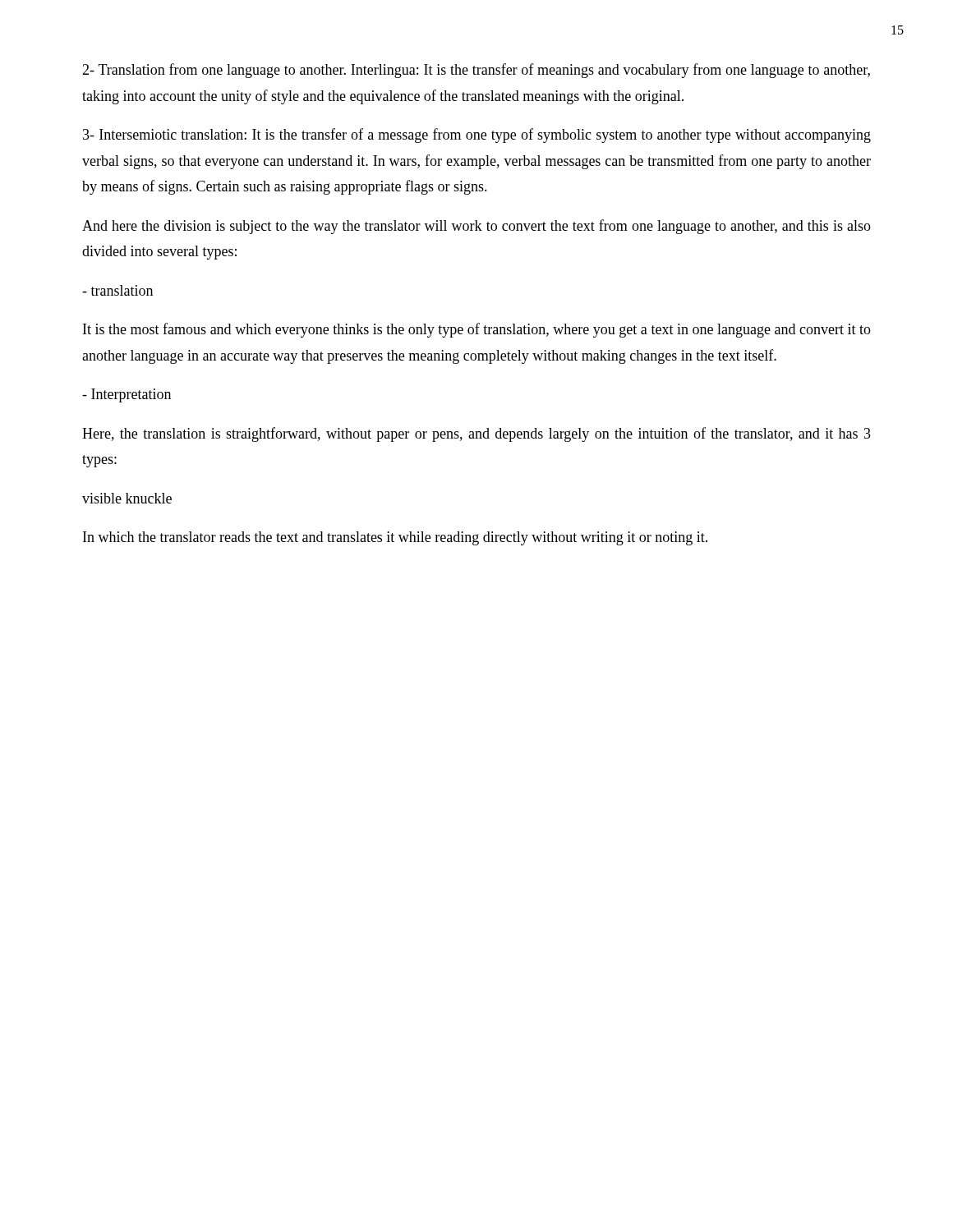Navigate to the region starting "visible knuckle"

point(127,498)
